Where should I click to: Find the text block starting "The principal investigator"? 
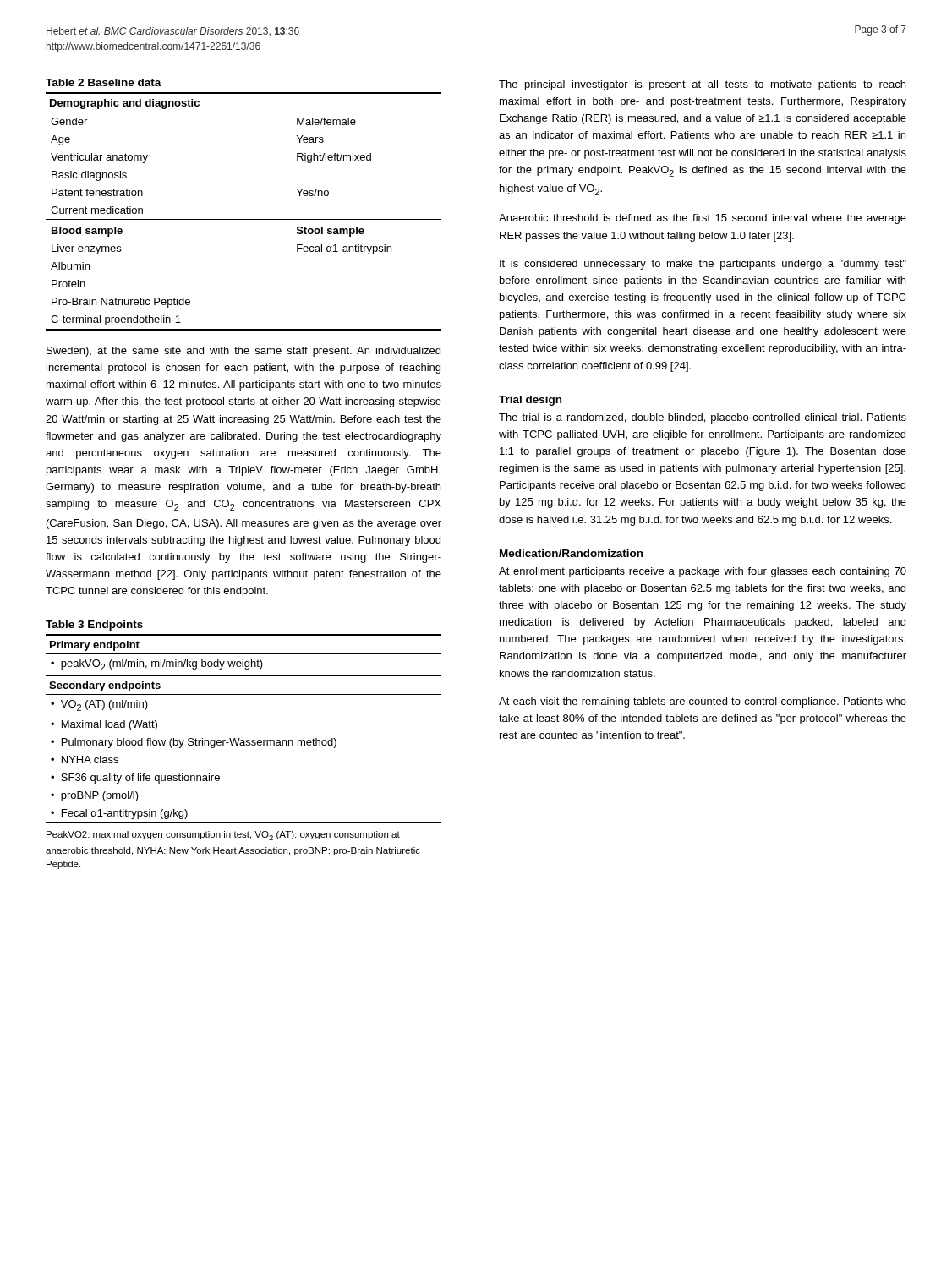pos(703,137)
